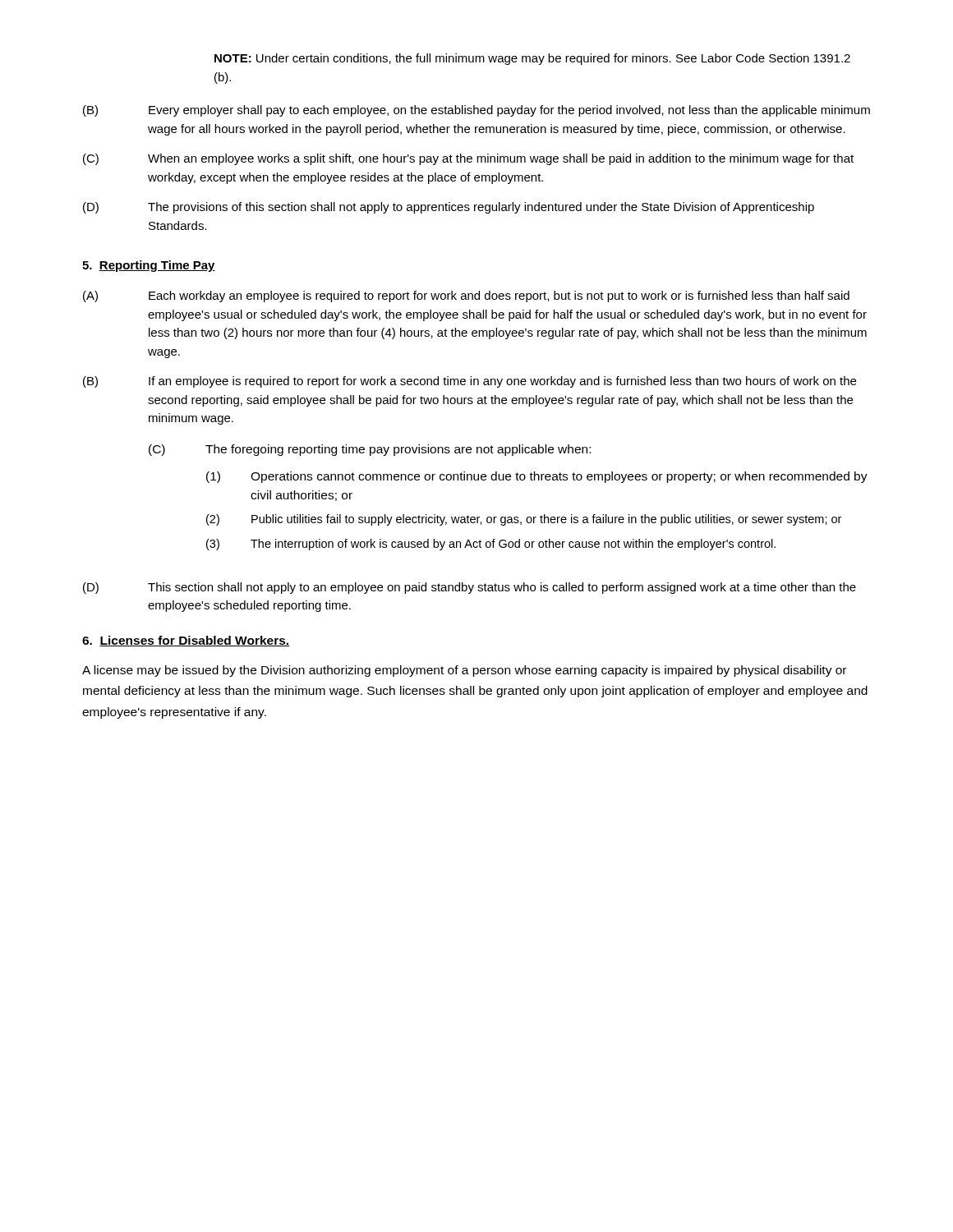This screenshot has height=1232, width=953.
Task: Find the list item with the text "(C) When an employee works"
Action: point(476,168)
